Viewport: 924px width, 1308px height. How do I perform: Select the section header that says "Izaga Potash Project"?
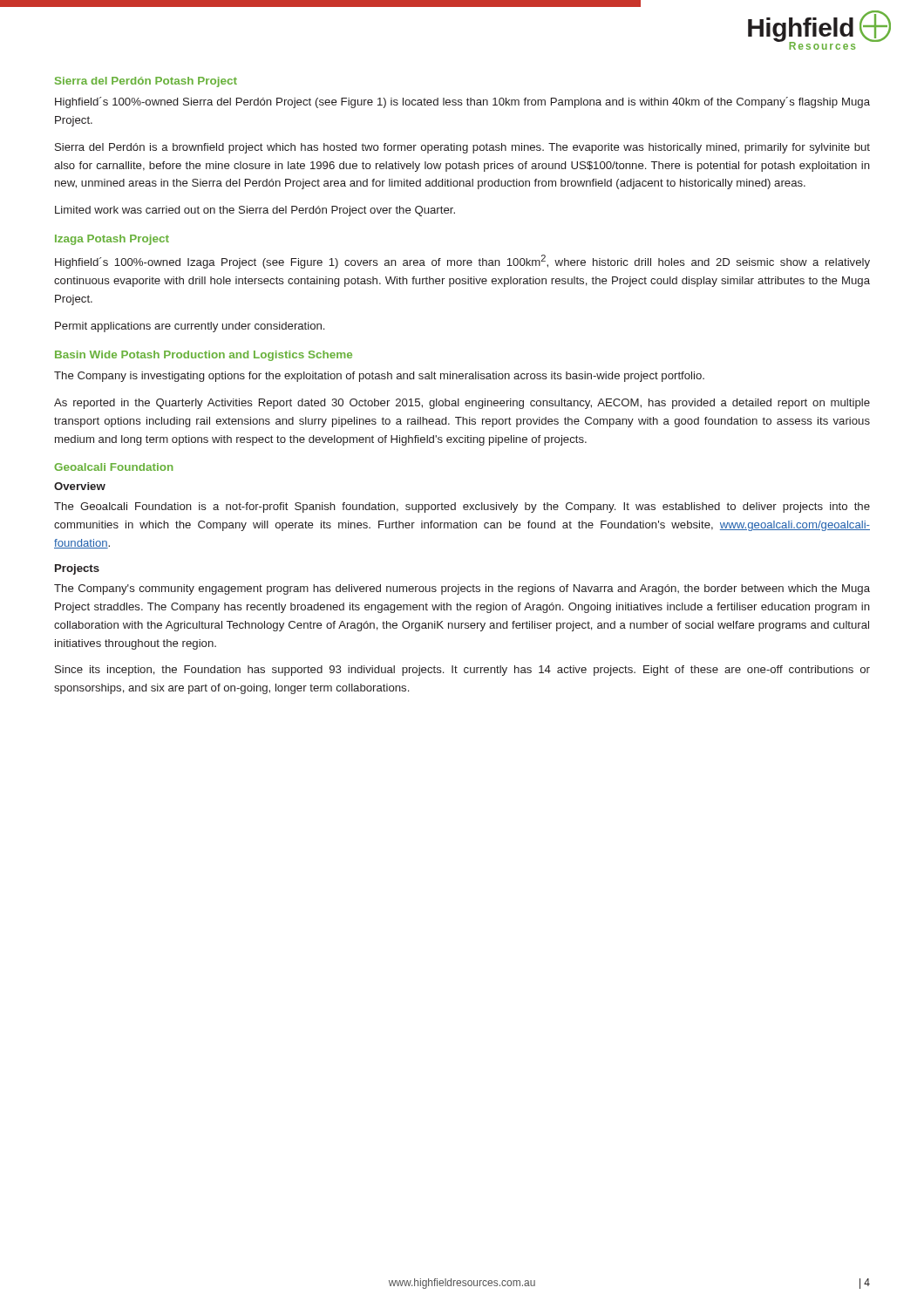tap(112, 239)
